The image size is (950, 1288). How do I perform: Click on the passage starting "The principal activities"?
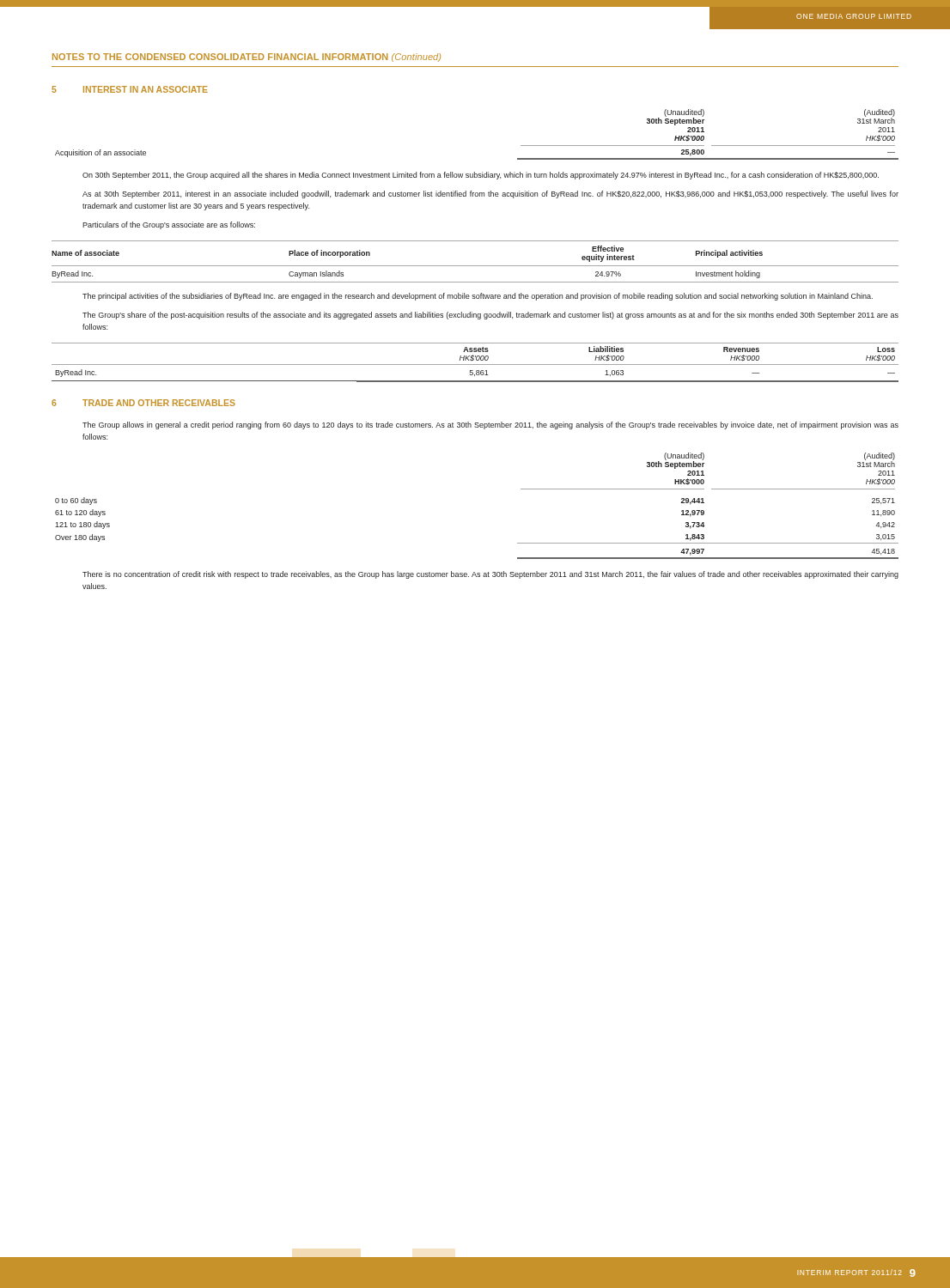(490, 297)
